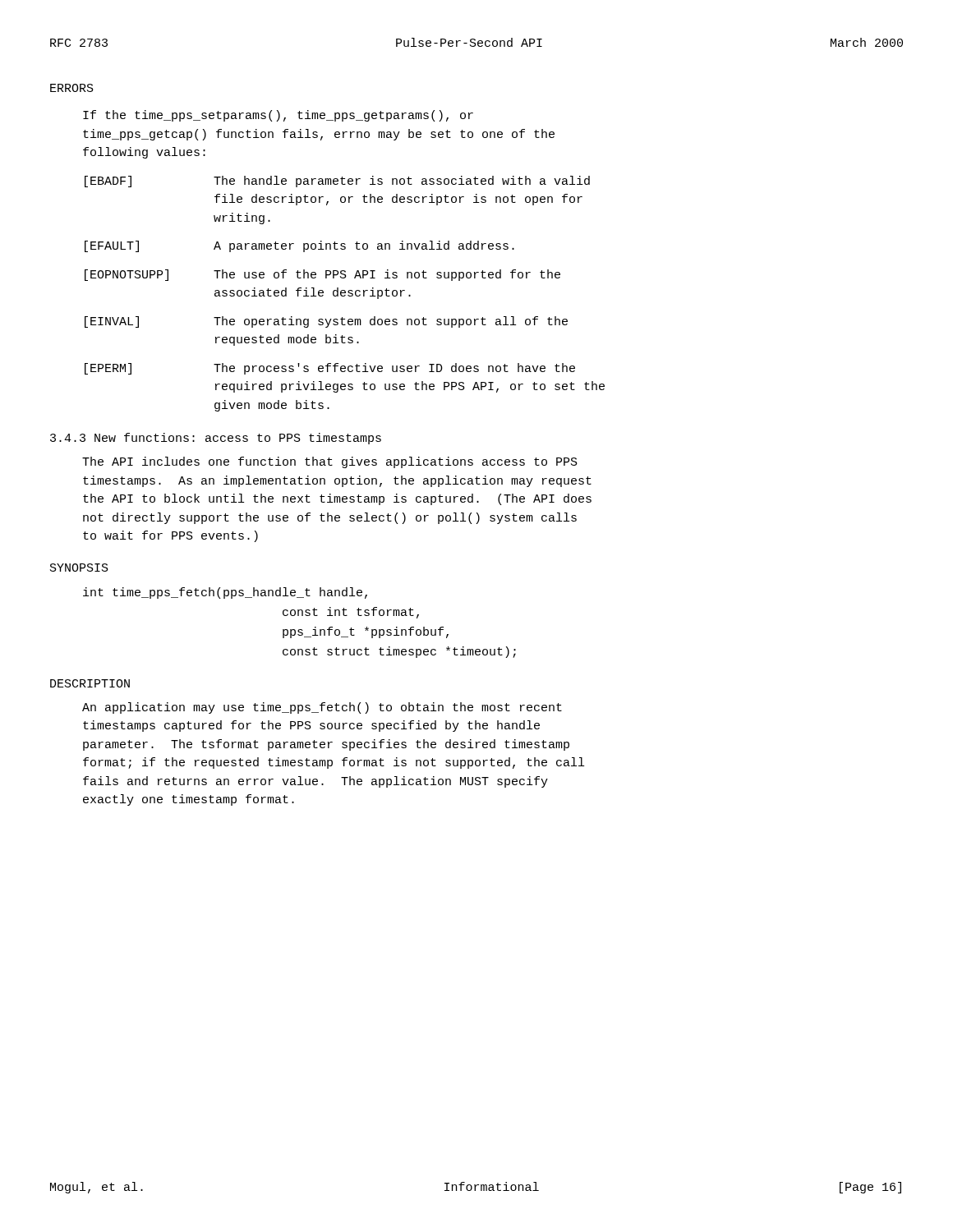Locate the block of text that opens with "[EBADF] The handle parameter is not associated with"
This screenshot has height=1232, width=953.
point(493,201)
